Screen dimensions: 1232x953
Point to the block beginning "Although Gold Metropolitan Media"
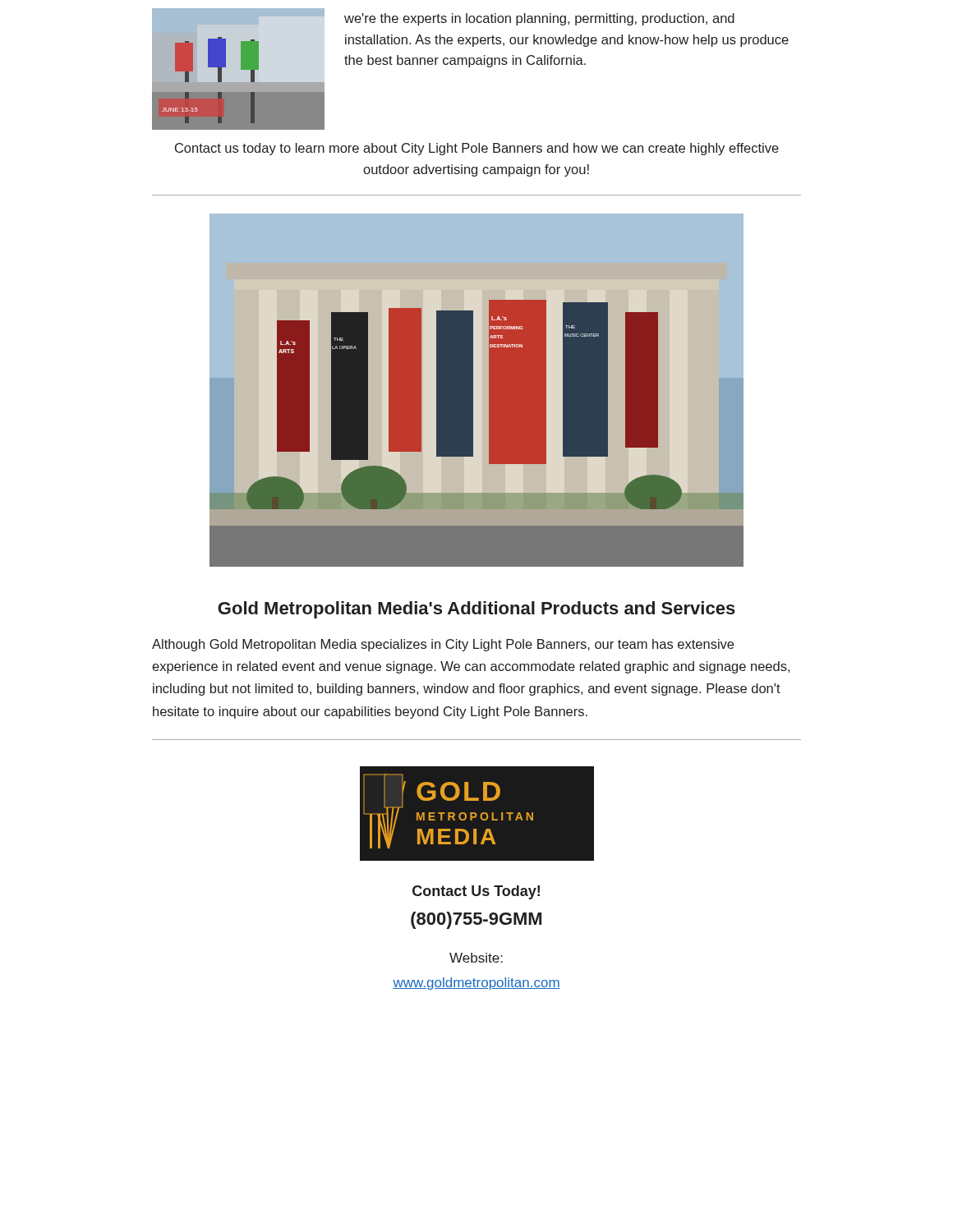[471, 677]
